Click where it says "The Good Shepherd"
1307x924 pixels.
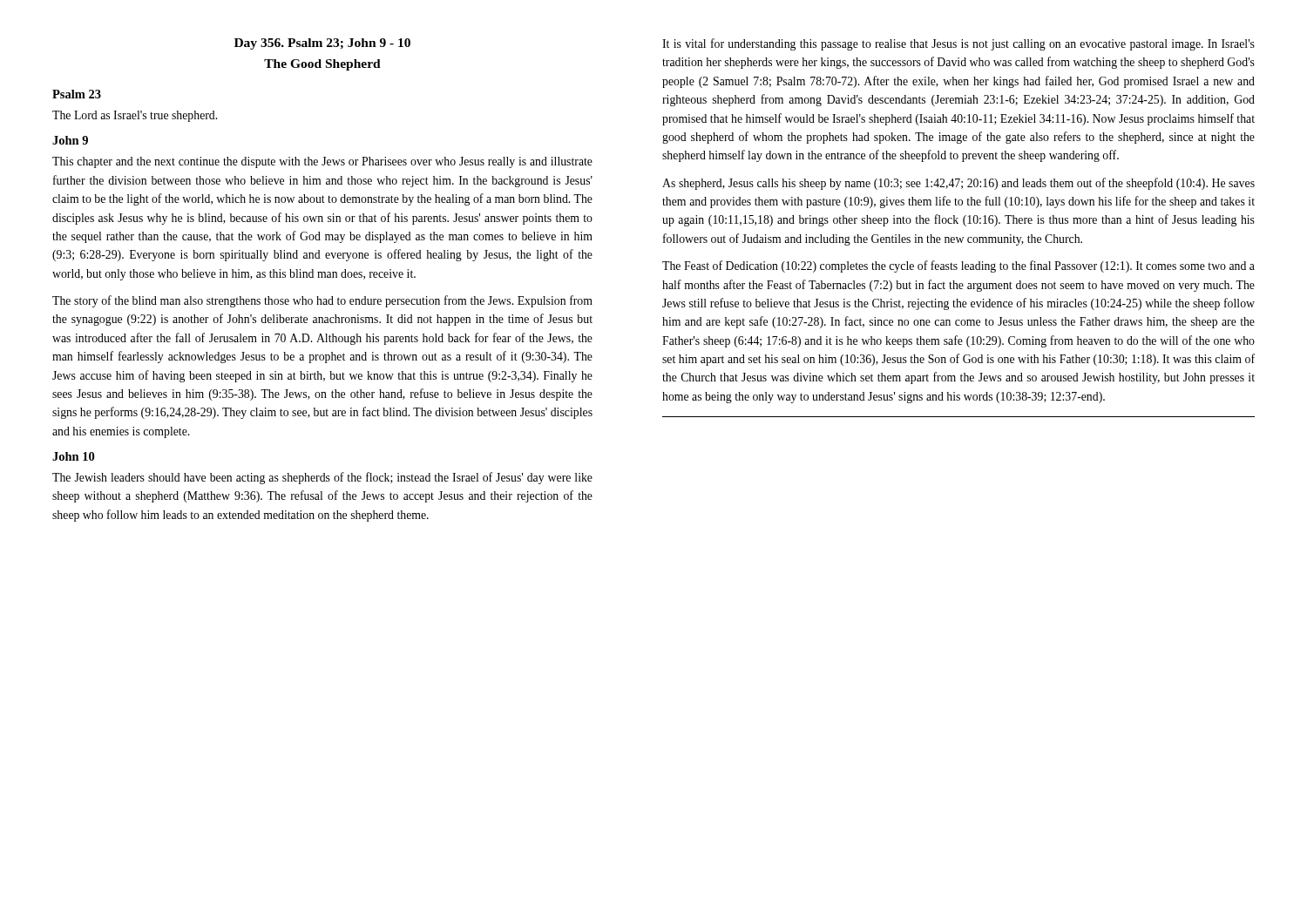[322, 63]
